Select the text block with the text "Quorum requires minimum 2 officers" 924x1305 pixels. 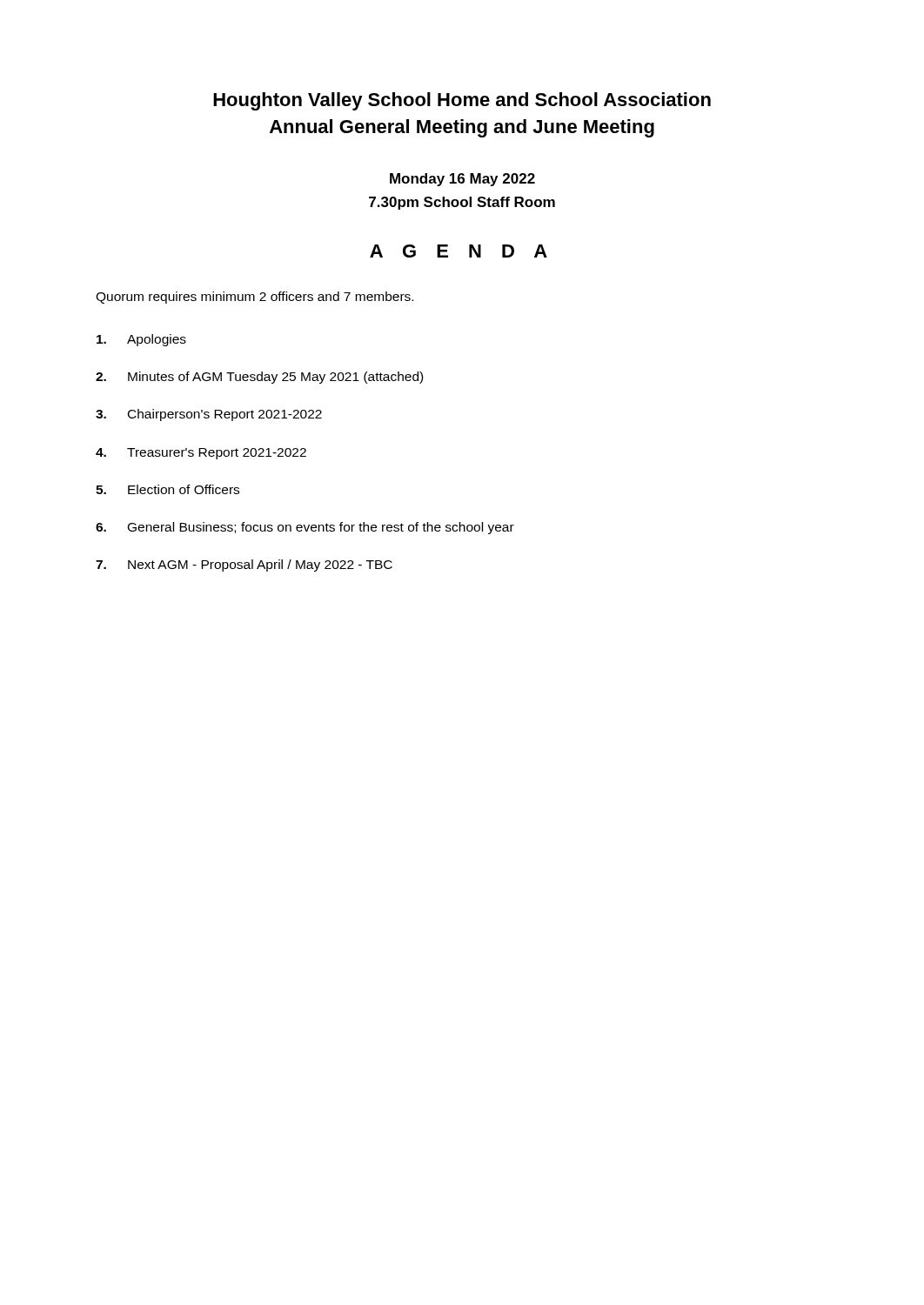(255, 296)
